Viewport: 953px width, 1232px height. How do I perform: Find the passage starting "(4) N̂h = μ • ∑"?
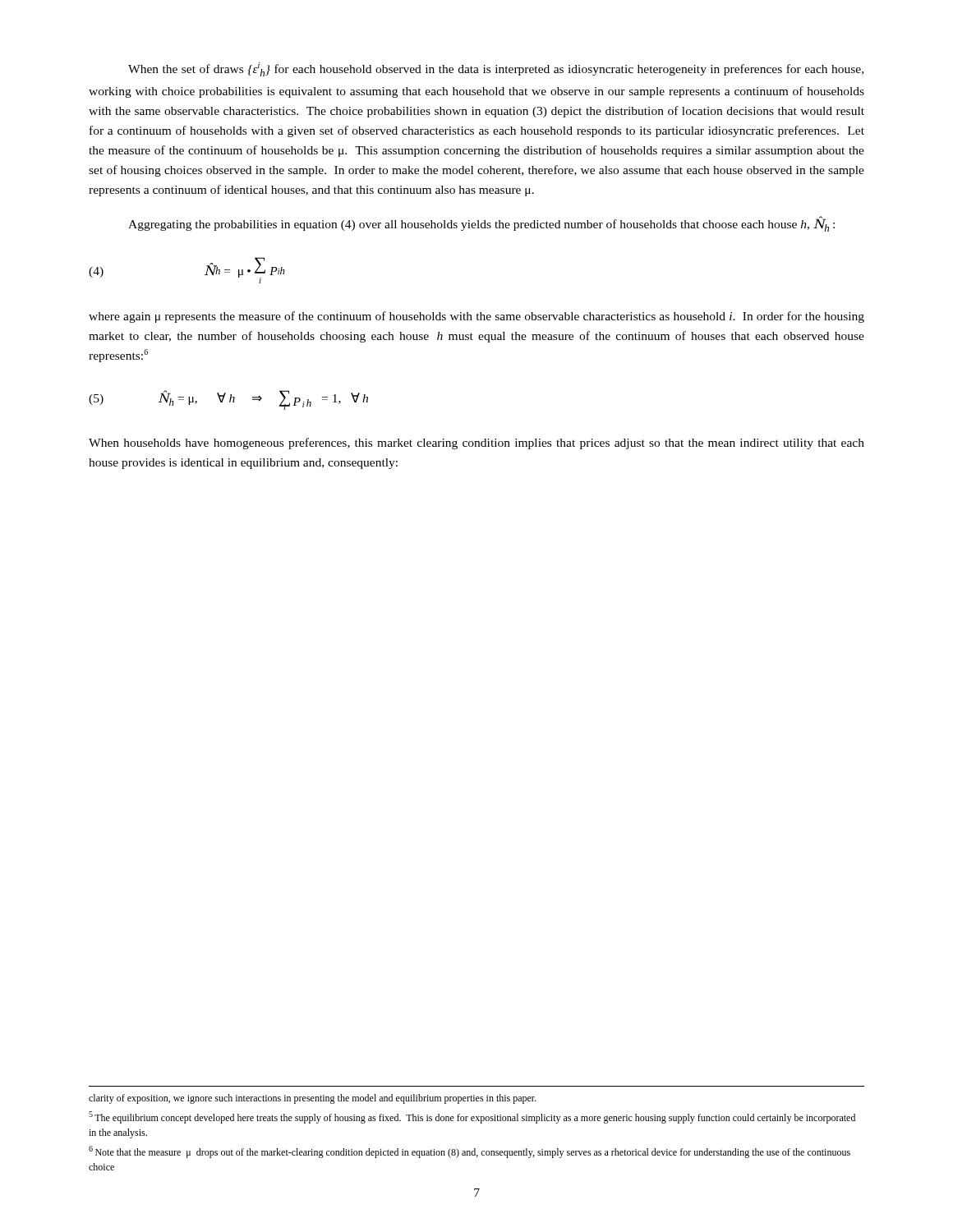click(258, 270)
